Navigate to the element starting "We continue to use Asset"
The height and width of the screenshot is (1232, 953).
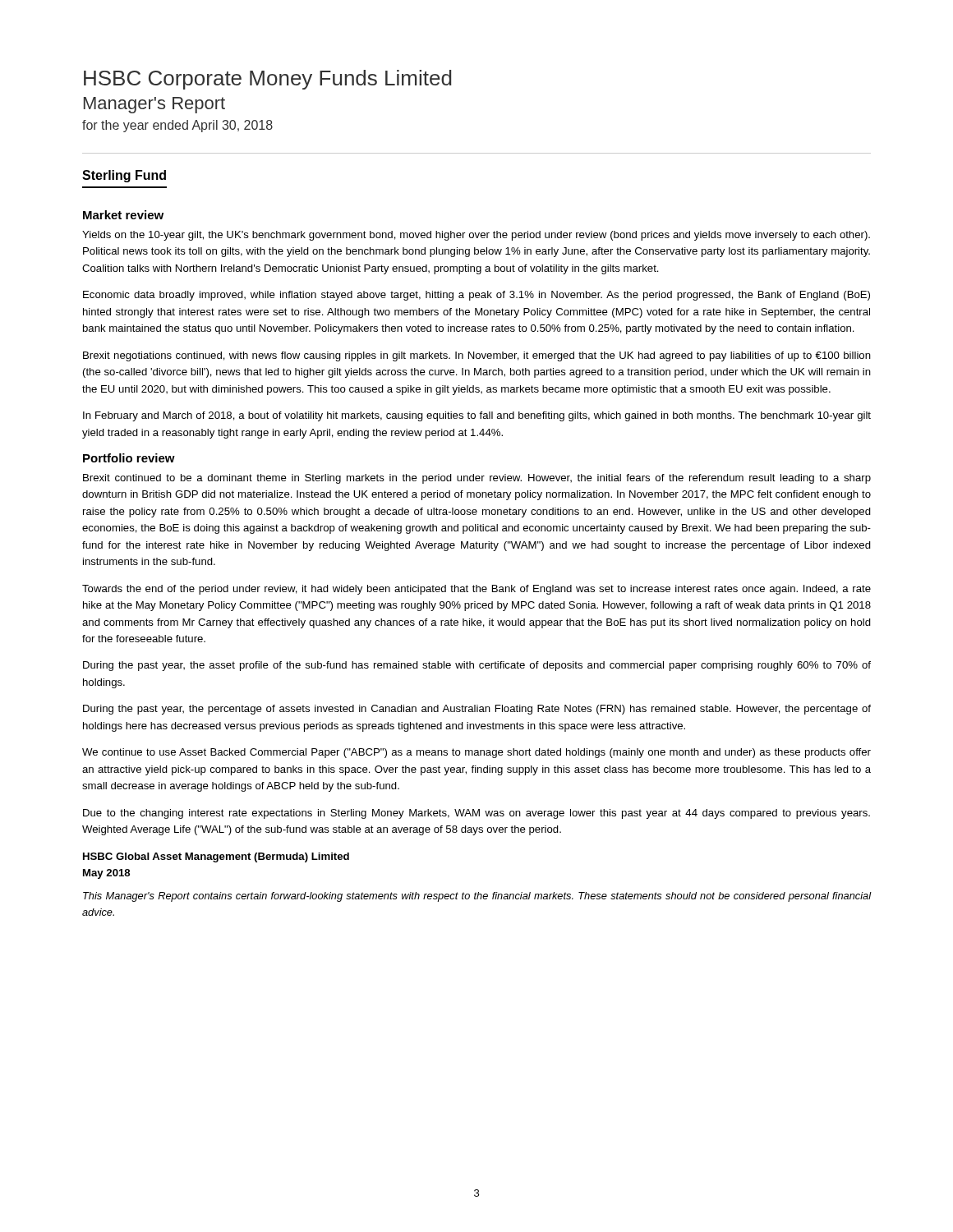pos(476,769)
